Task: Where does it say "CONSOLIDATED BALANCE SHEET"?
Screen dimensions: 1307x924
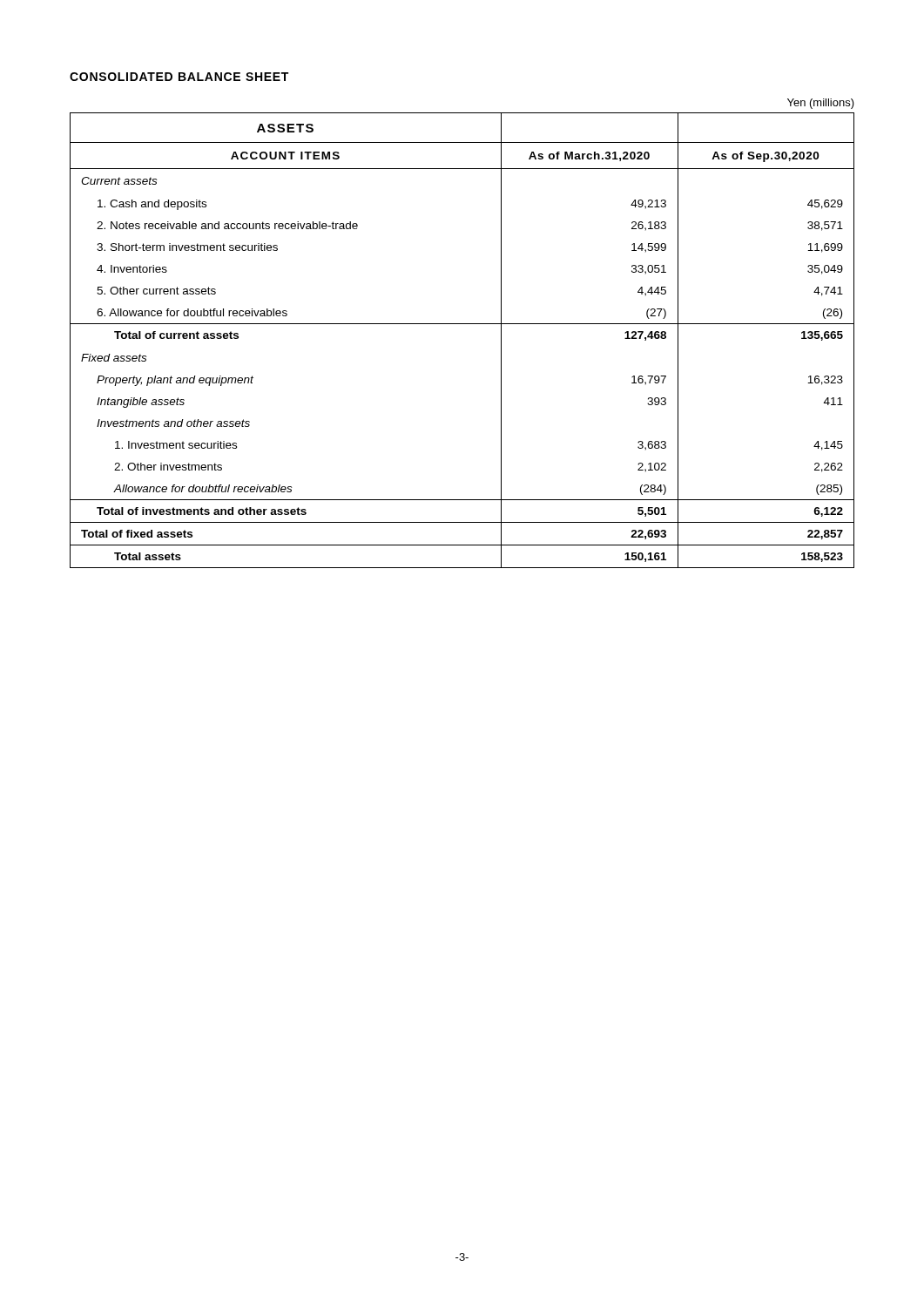Action: pyautogui.click(x=179, y=77)
